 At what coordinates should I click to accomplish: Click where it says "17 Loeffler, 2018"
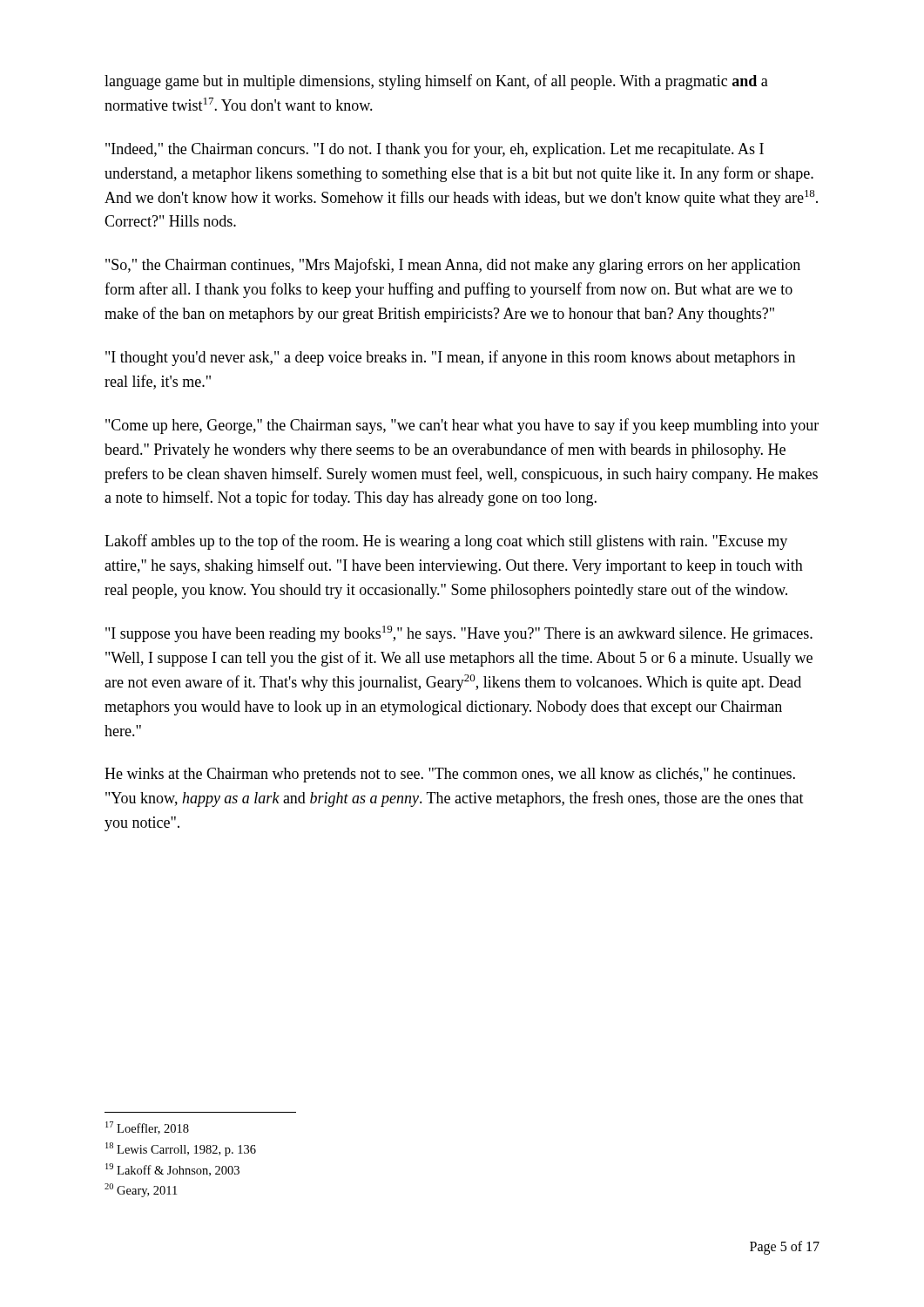tap(147, 1128)
